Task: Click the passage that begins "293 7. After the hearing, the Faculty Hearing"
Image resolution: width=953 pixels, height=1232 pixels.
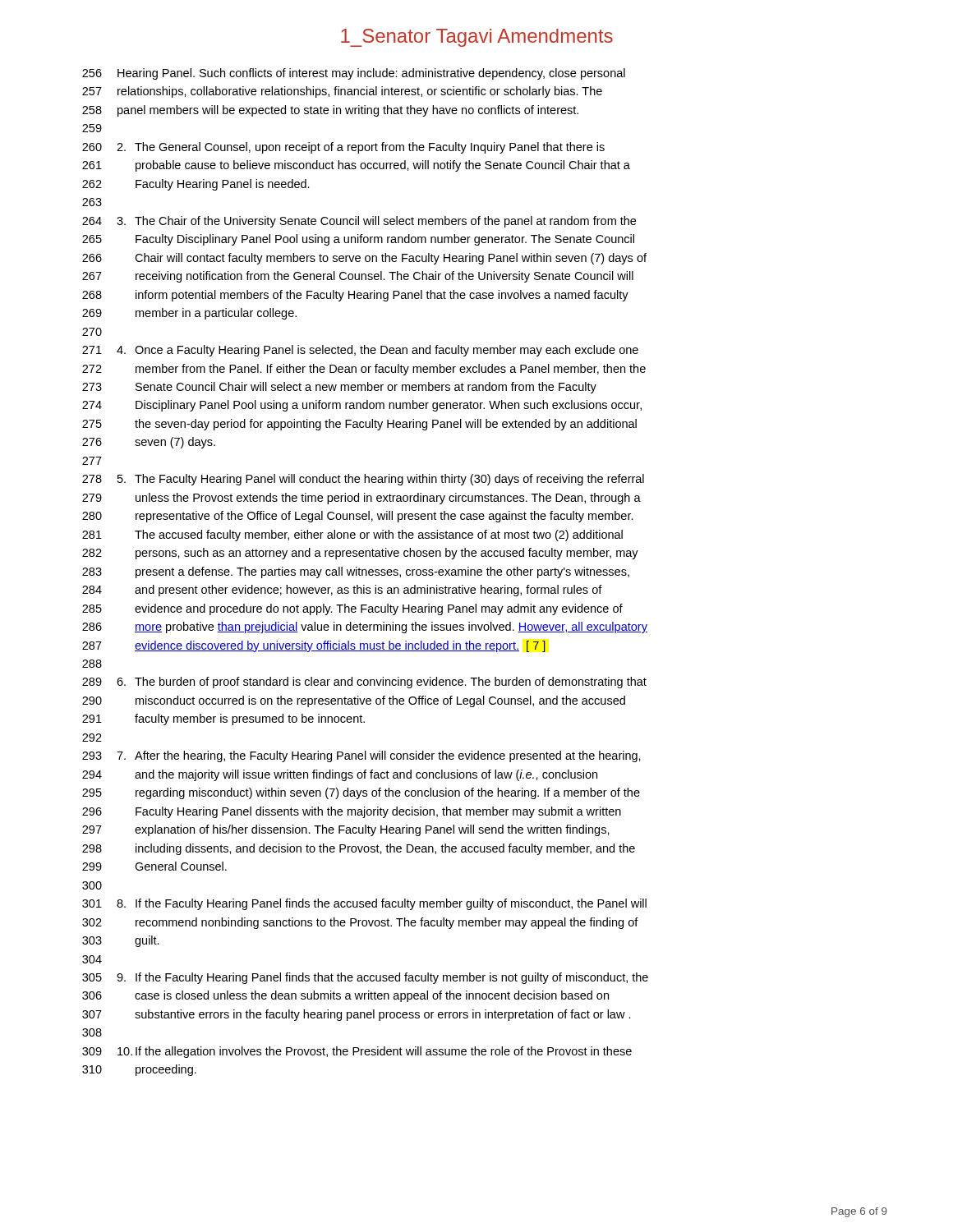Action: (476, 821)
